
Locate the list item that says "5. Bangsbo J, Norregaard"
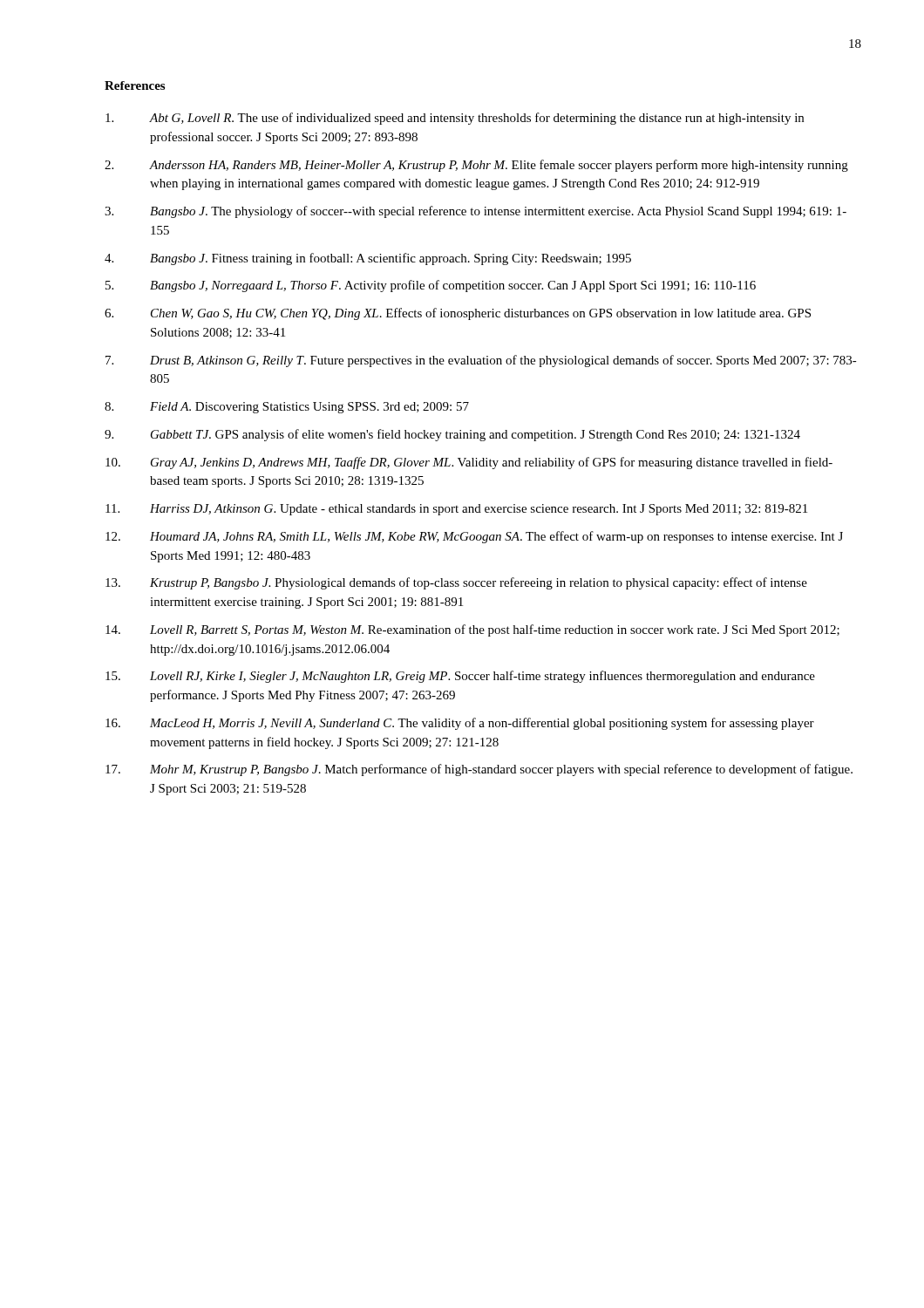click(430, 286)
